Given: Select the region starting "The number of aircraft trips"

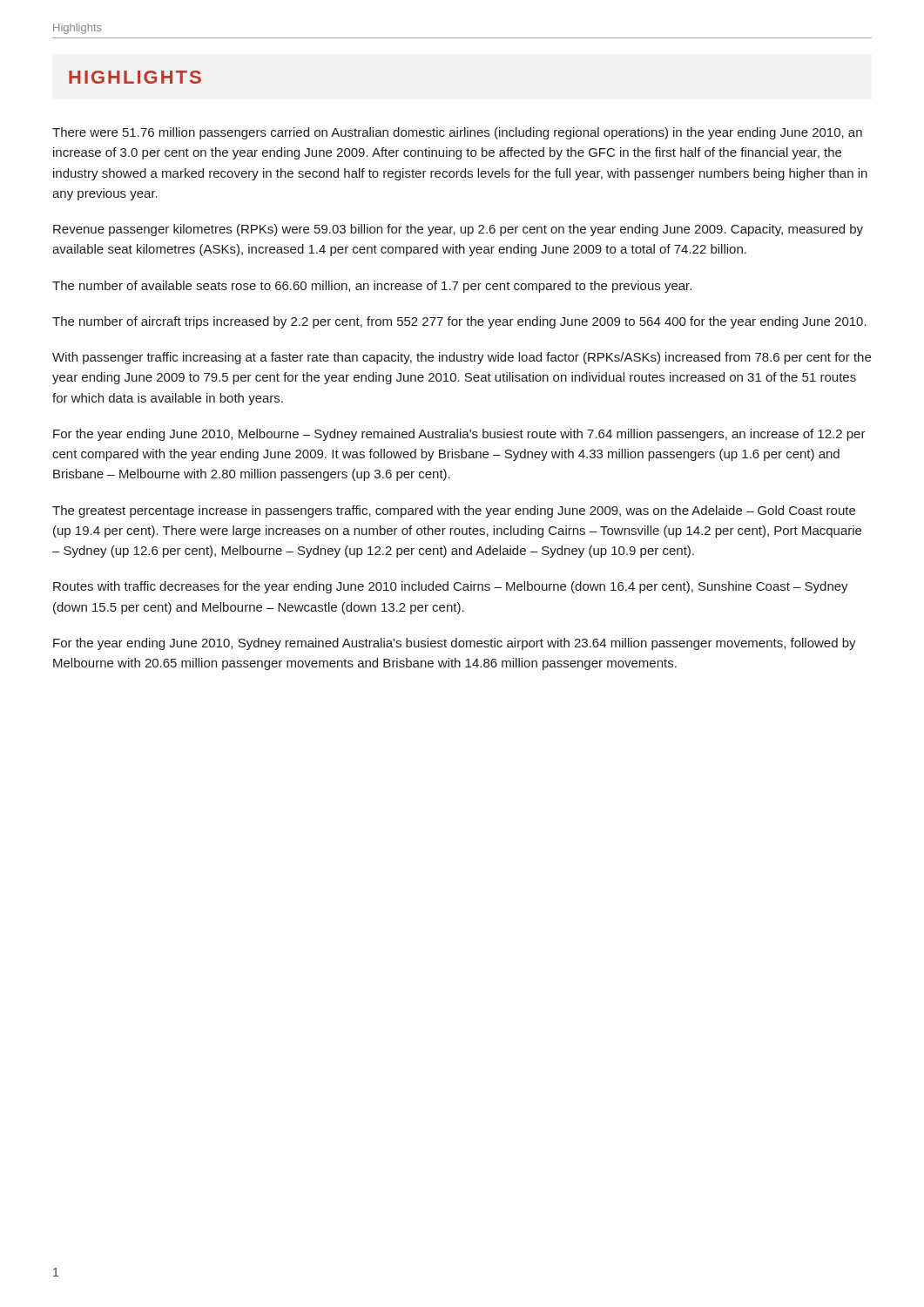Looking at the screenshot, I should (x=460, y=321).
